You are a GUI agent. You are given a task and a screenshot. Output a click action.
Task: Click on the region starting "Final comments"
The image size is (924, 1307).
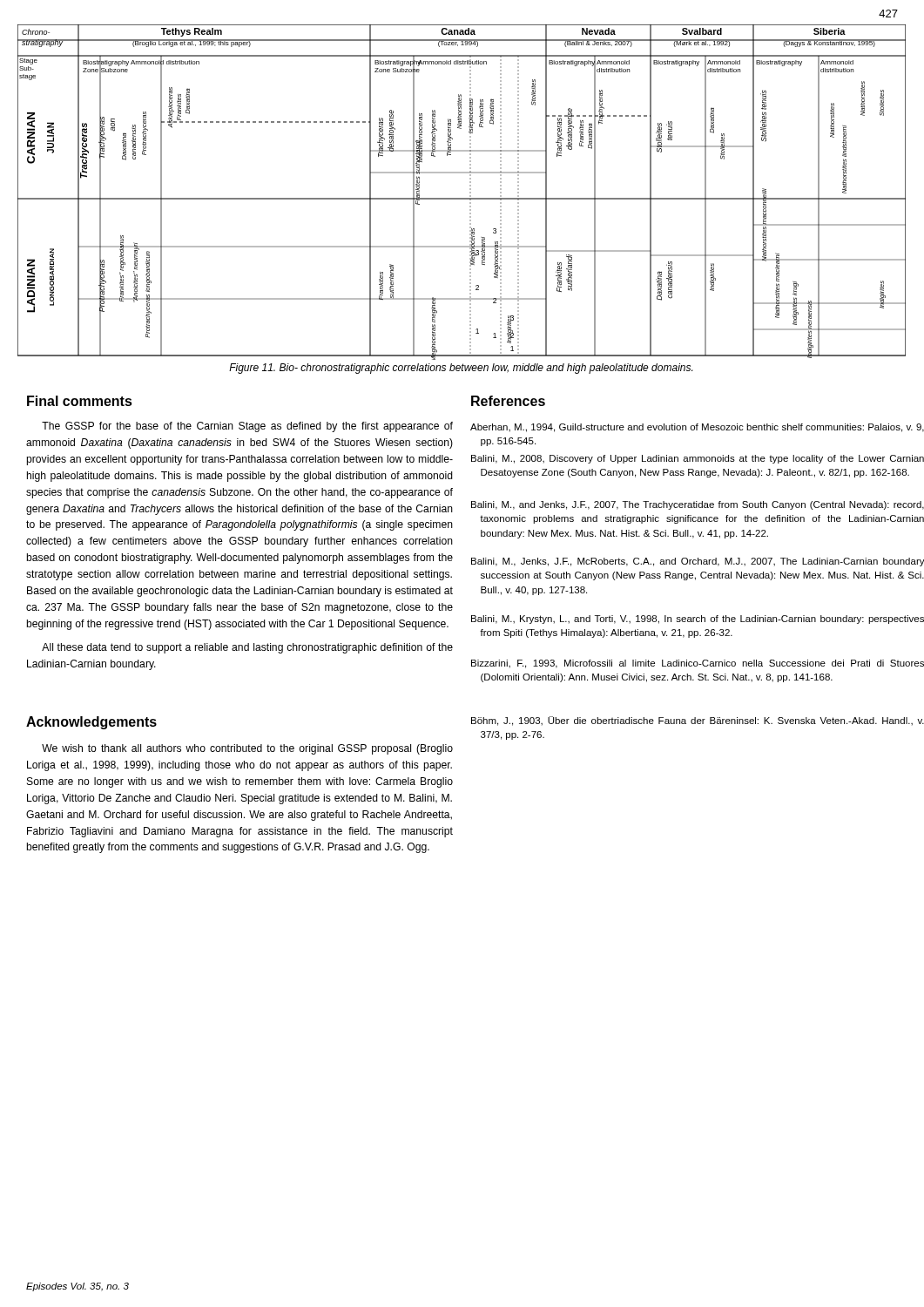pos(79,401)
